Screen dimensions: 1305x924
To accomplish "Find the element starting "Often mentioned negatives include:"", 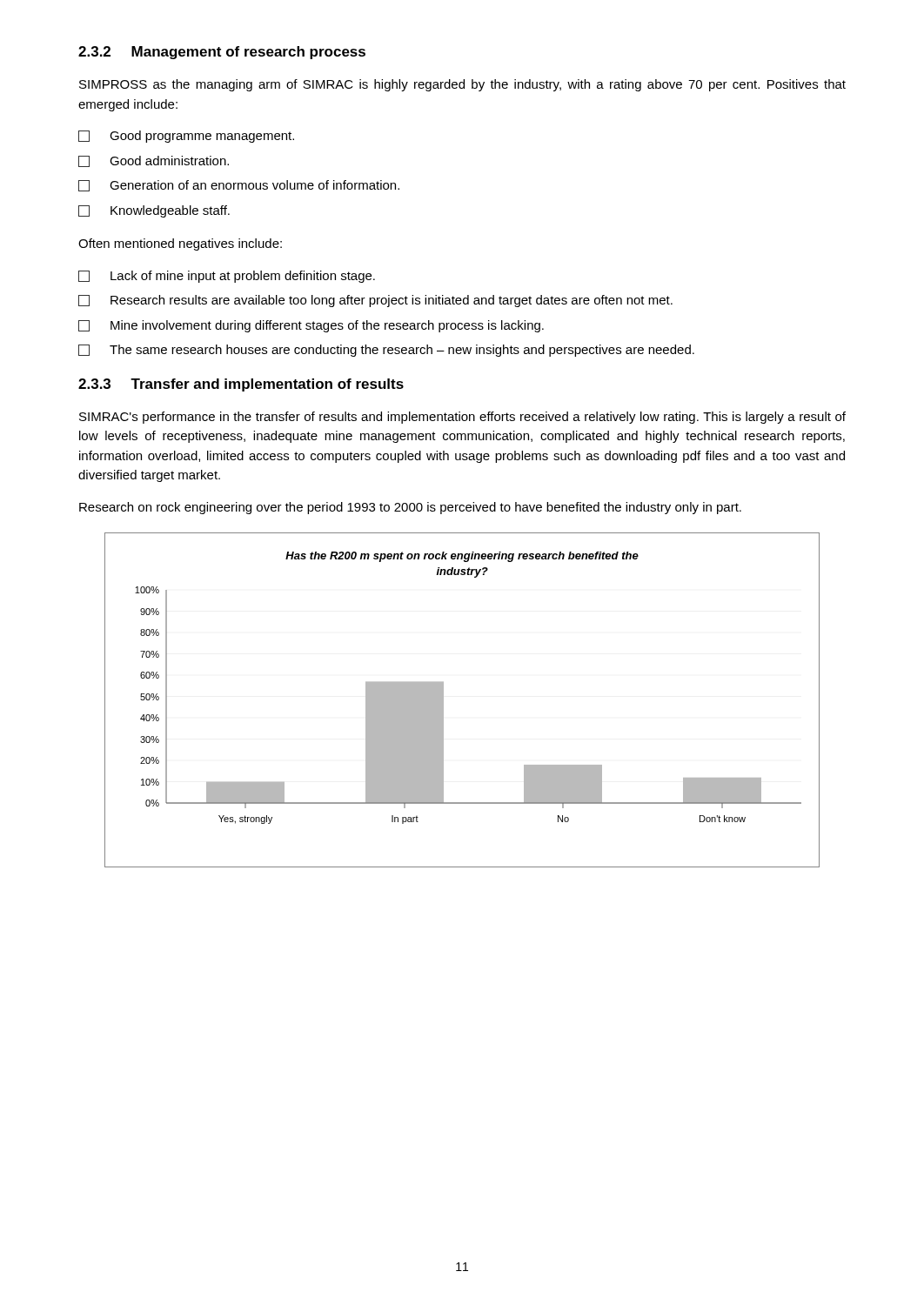I will pos(180,244).
